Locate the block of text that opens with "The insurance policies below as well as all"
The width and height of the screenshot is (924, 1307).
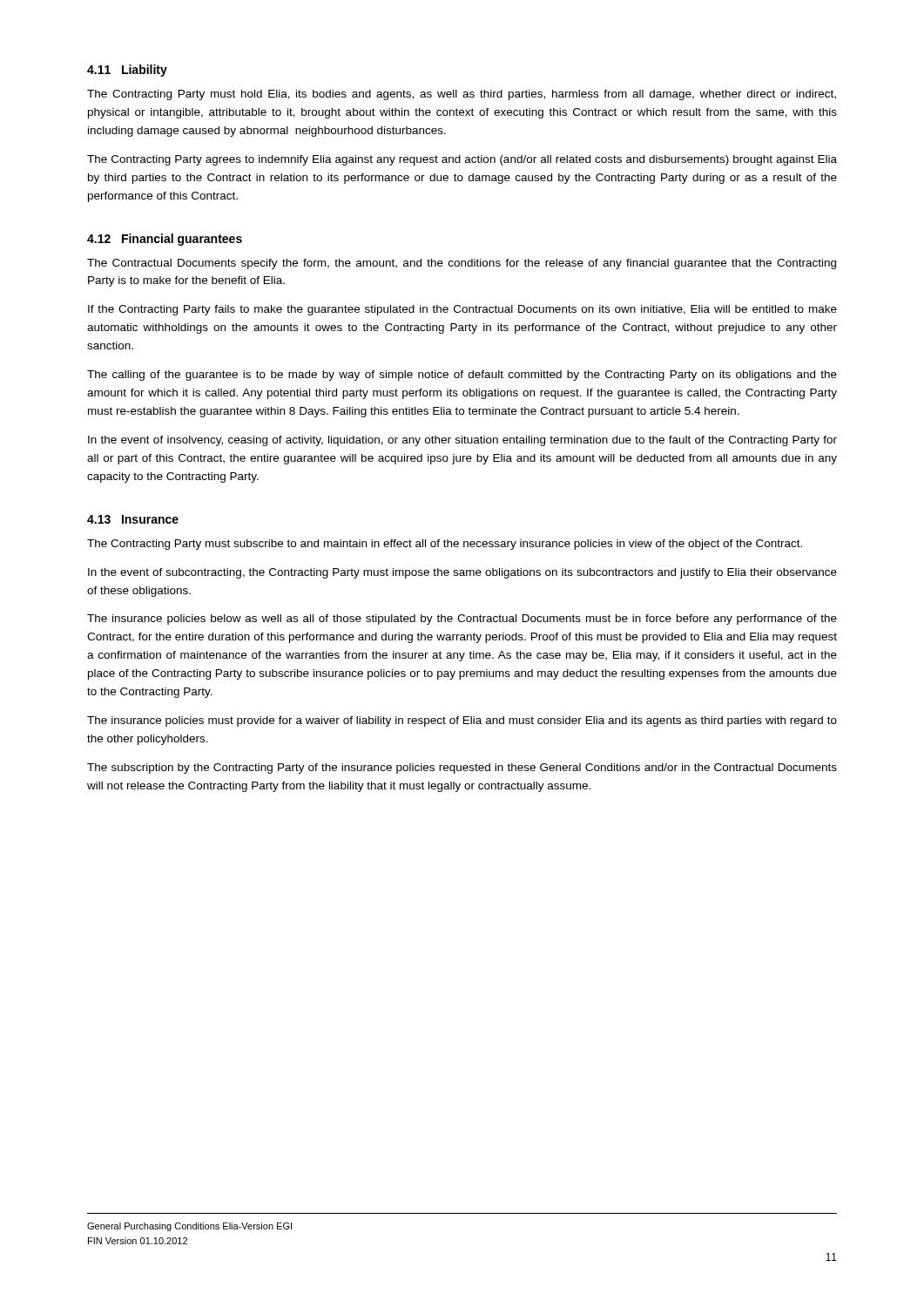click(462, 655)
